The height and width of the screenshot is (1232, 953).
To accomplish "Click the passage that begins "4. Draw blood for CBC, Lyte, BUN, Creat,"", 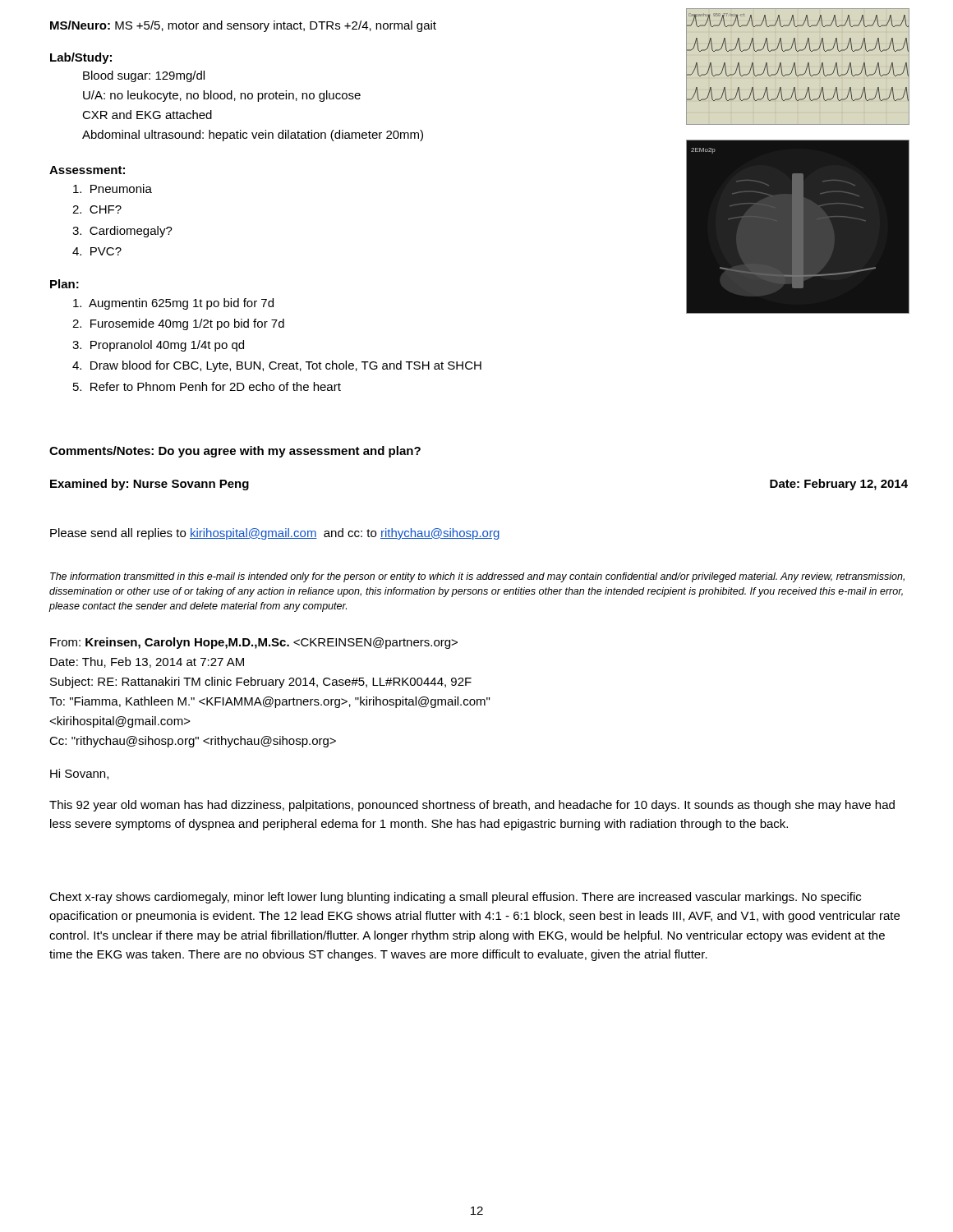I will pos(277,365).
